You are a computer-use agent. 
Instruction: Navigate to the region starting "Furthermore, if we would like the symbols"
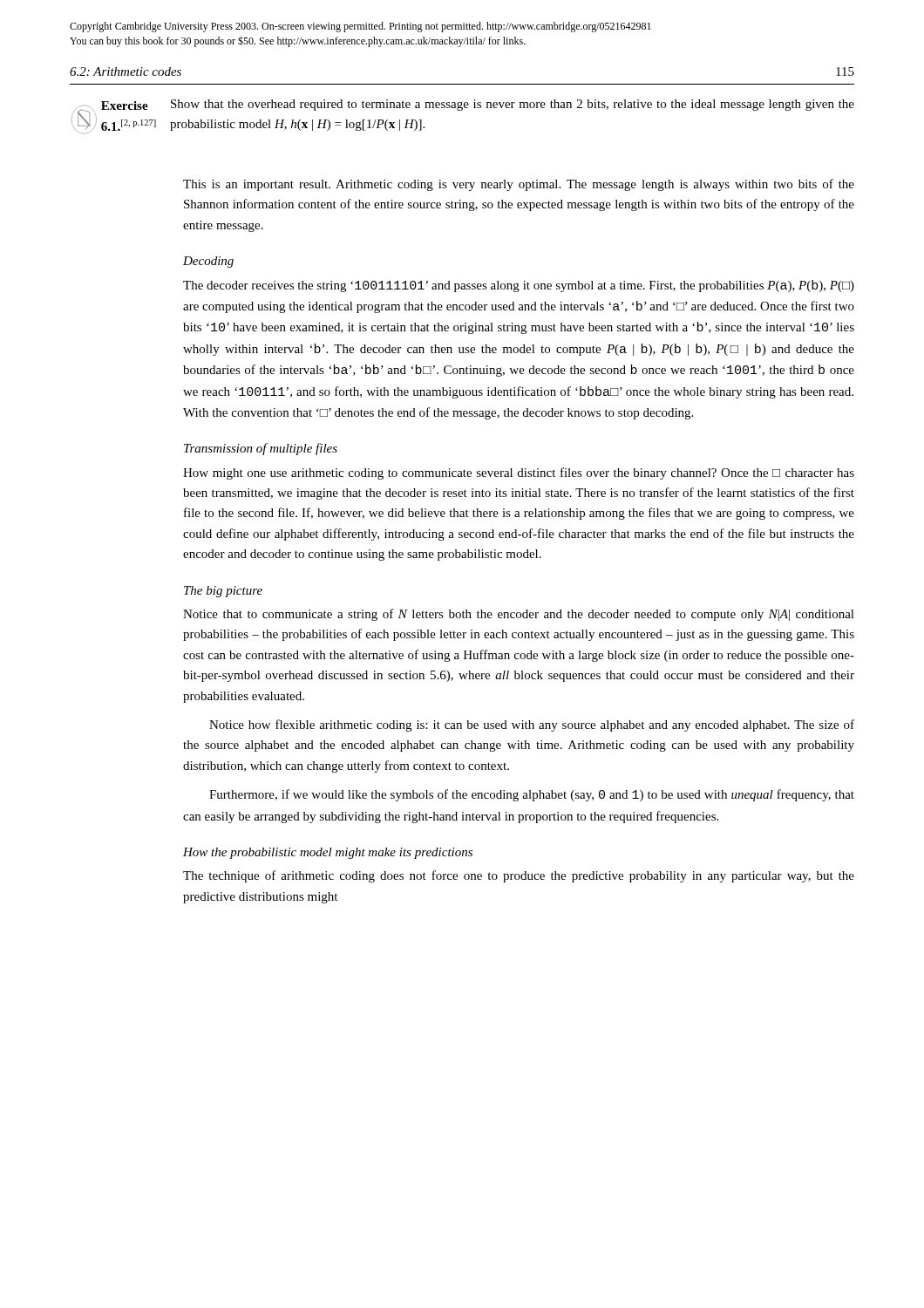pyautogui.click(x=519, y=805)
